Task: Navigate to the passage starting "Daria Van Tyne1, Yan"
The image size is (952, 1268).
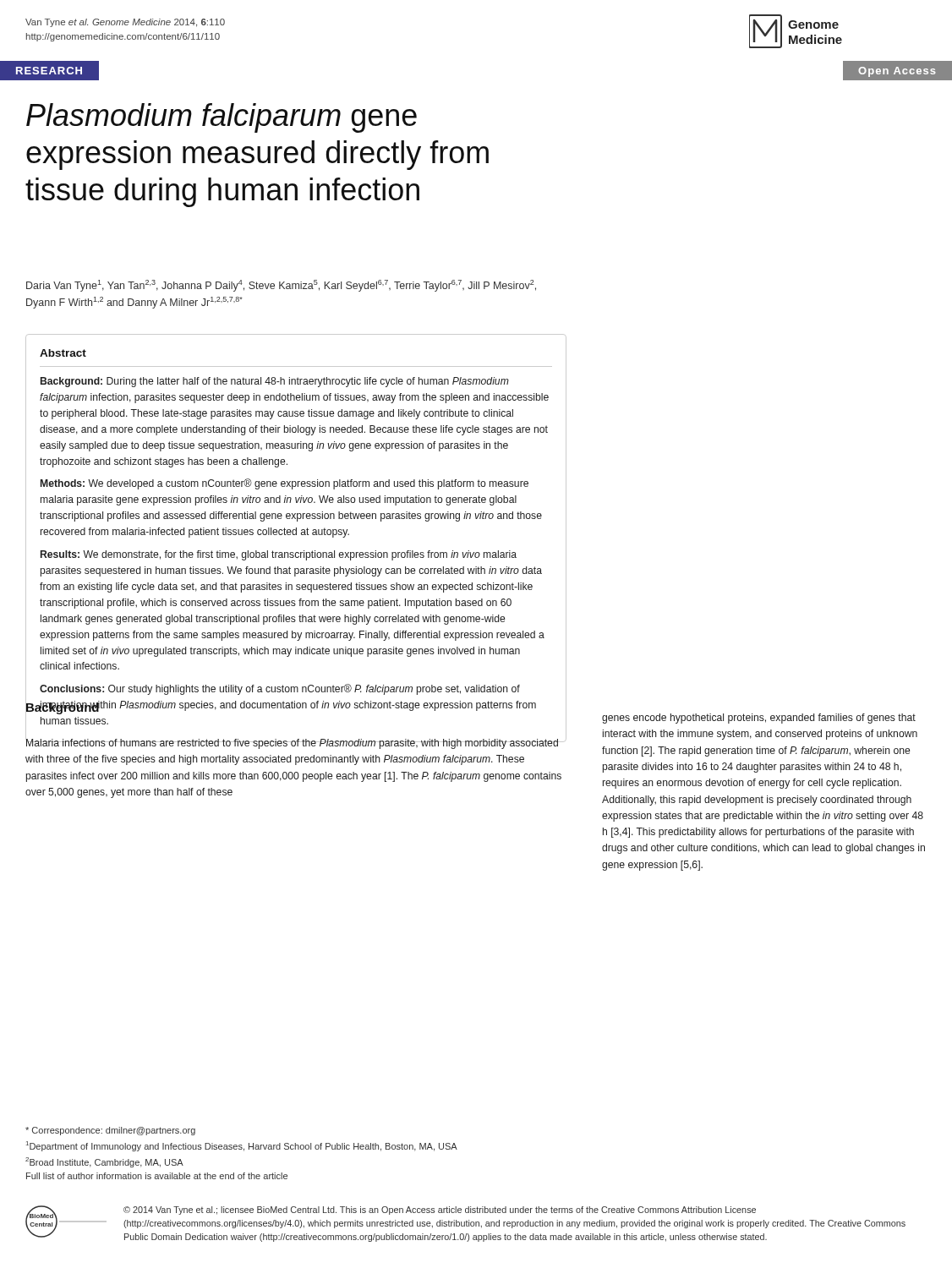Action: [x=281, y=293]
